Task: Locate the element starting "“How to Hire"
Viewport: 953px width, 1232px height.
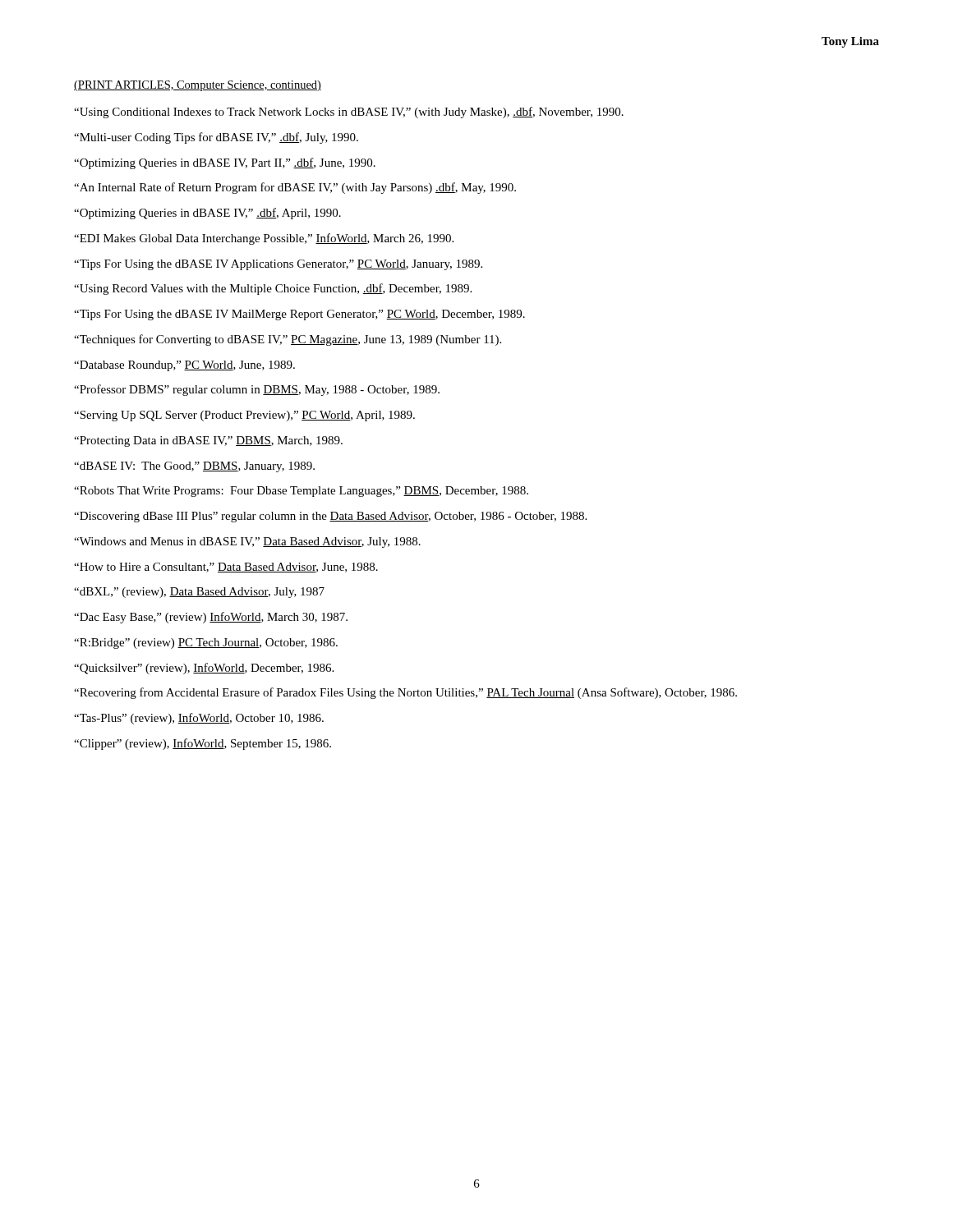Action: [x=226, y=566]
